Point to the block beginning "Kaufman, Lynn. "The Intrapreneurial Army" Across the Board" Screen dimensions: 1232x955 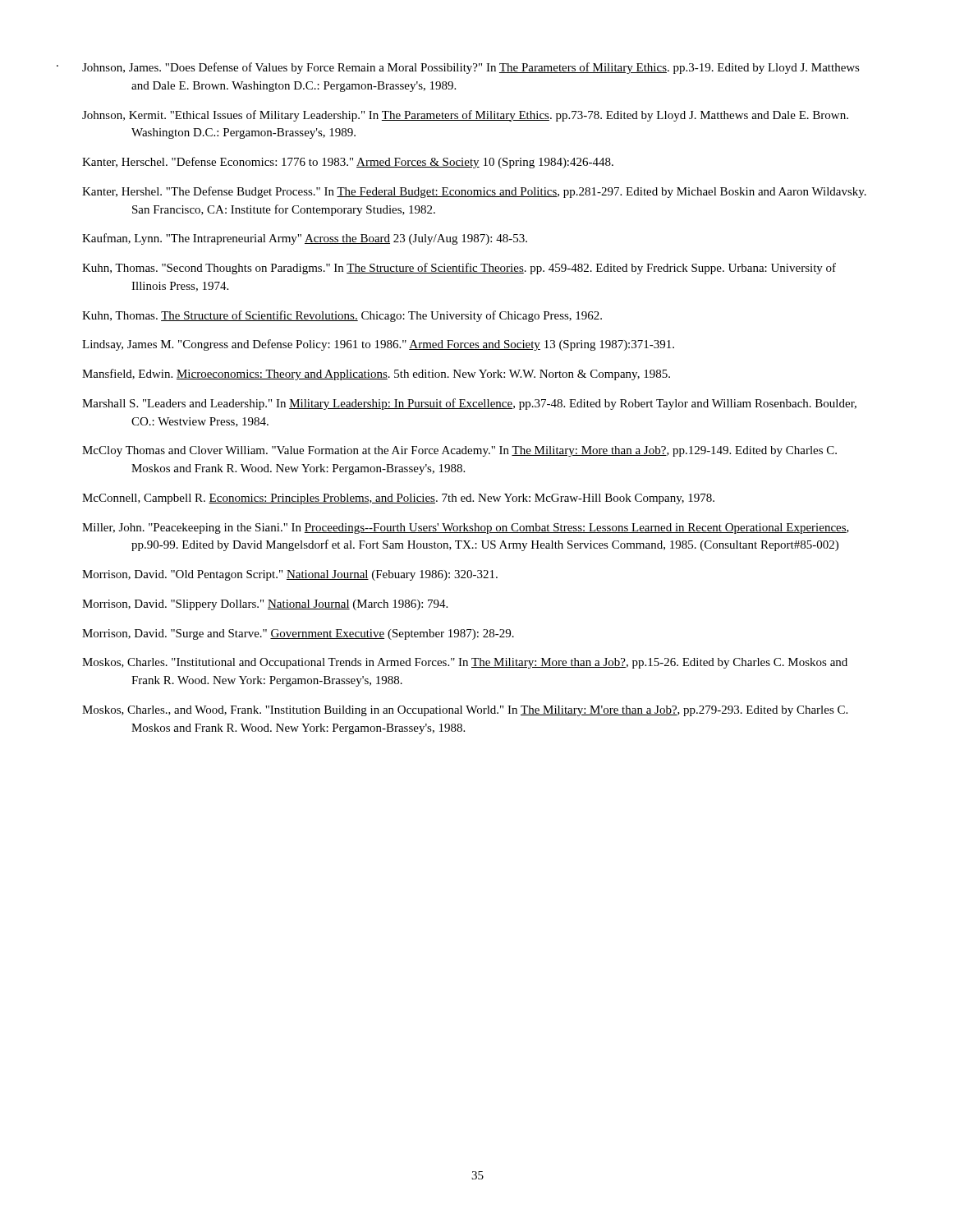pos(305,238)
